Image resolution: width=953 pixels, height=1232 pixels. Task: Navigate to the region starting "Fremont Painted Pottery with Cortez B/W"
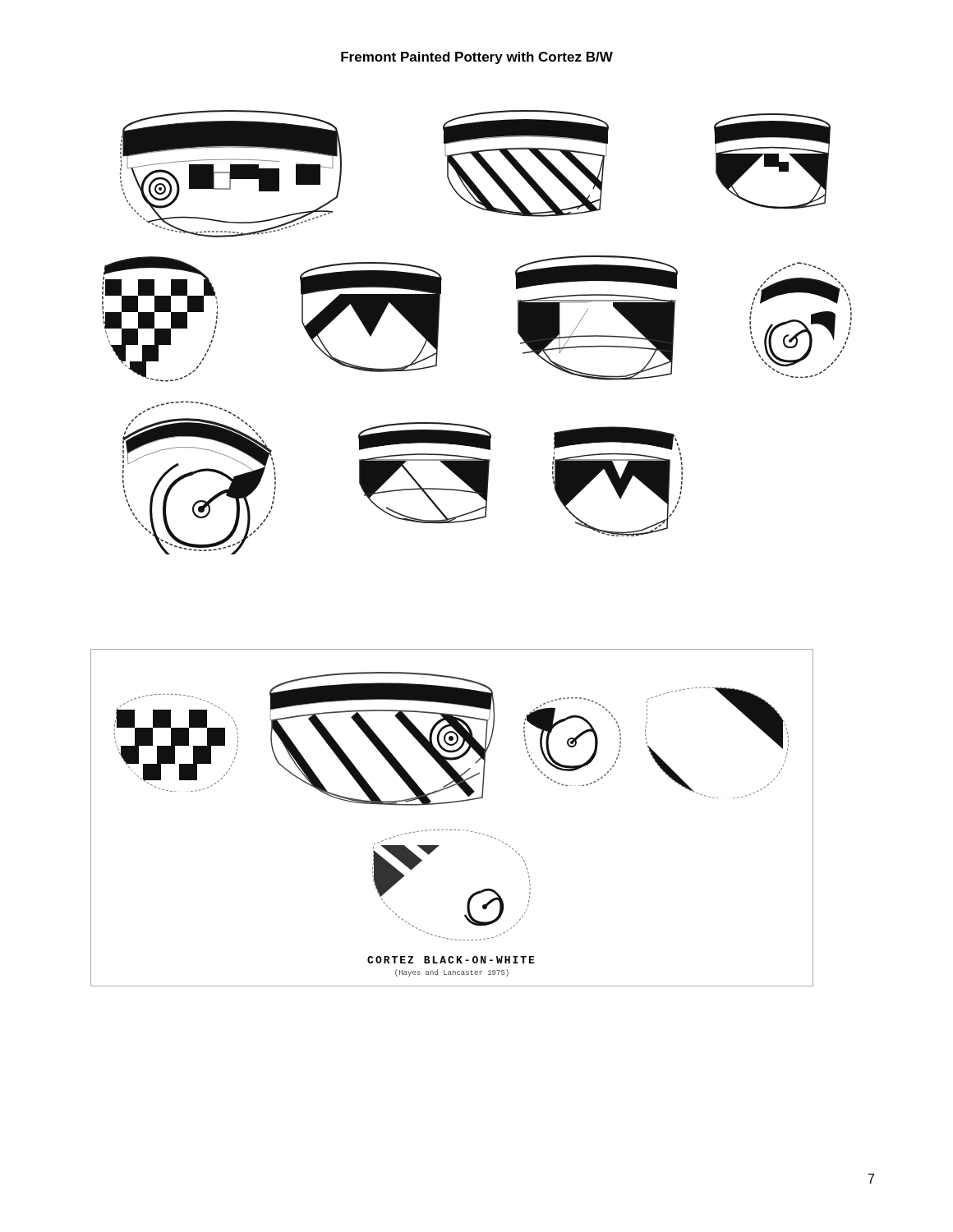pyautogui.click(x=476, y=57)
